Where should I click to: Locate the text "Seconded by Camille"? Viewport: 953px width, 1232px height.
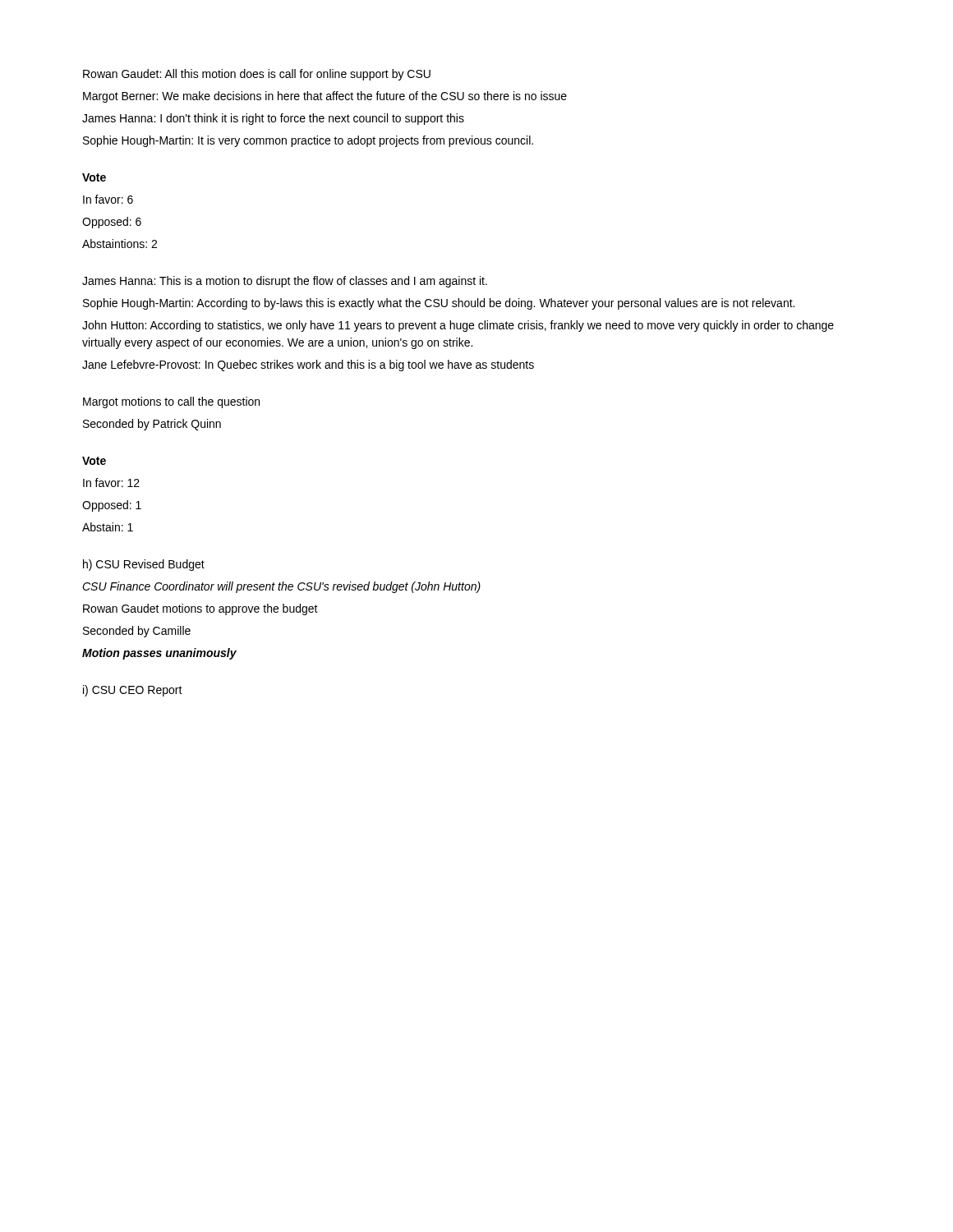click(137, 631)
